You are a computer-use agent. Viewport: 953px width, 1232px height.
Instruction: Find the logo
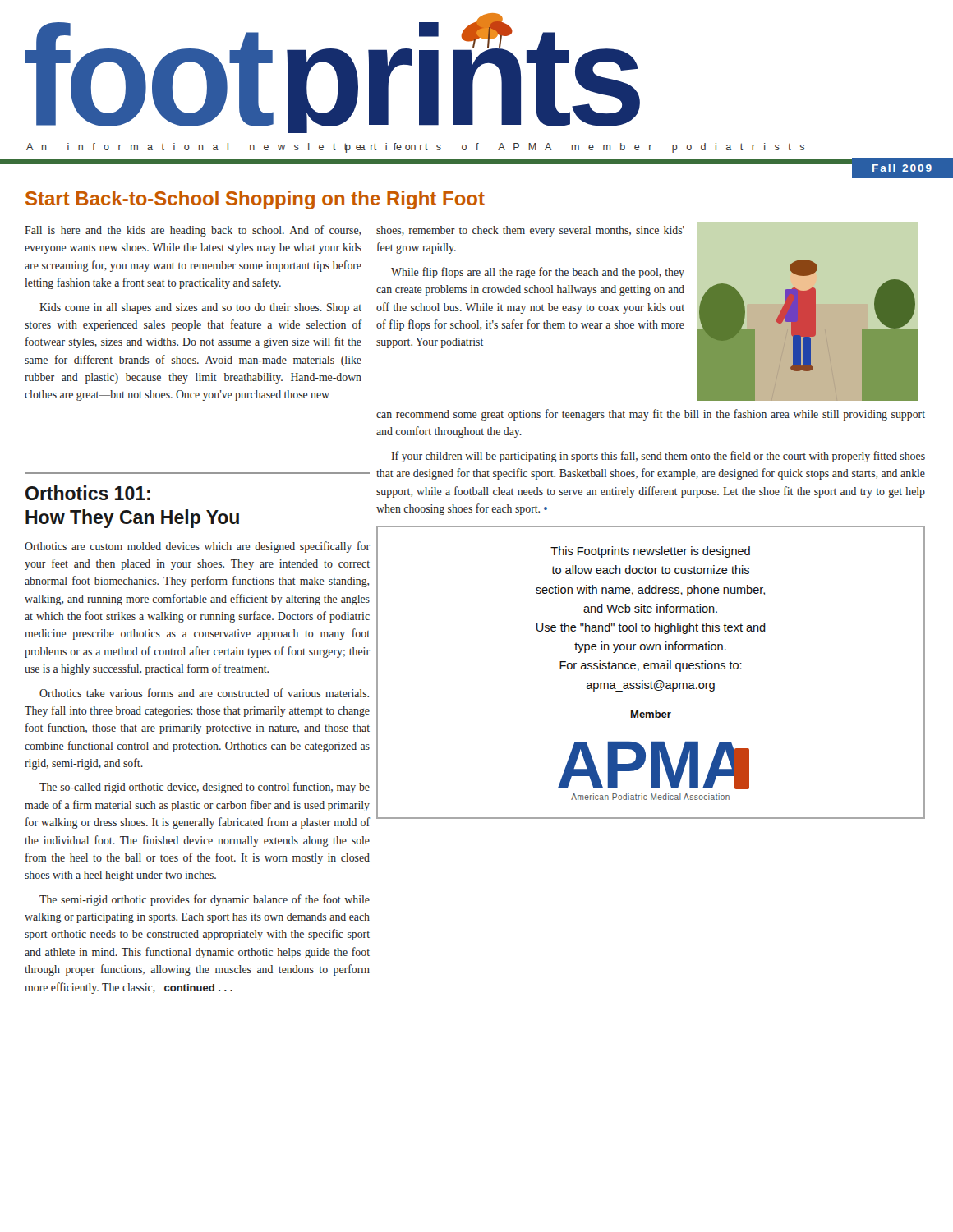point(651,755)
